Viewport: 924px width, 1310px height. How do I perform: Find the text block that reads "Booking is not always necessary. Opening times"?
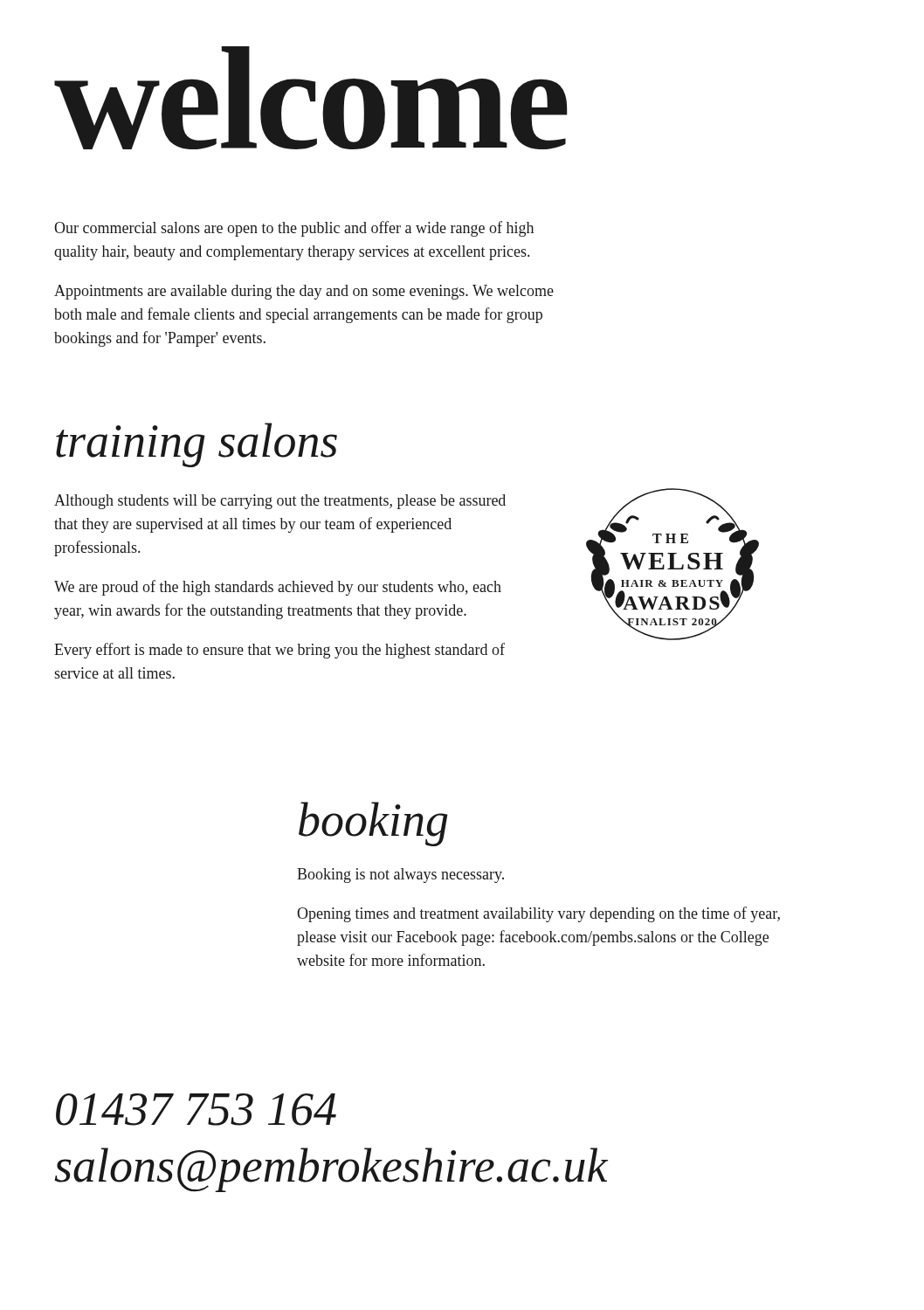(546, 918)
